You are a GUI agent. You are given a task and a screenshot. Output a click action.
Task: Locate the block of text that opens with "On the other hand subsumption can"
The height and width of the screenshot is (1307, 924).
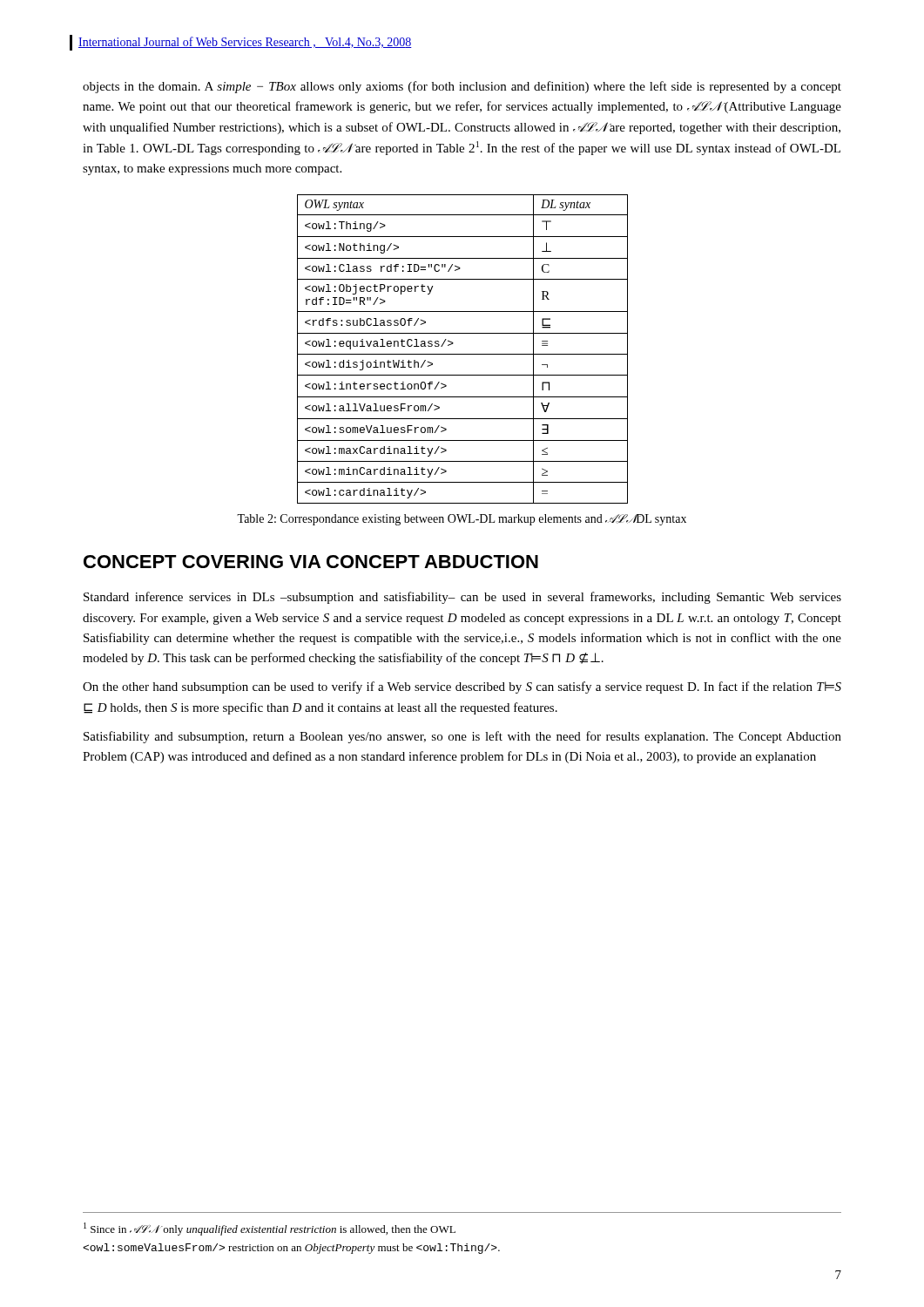462,697
